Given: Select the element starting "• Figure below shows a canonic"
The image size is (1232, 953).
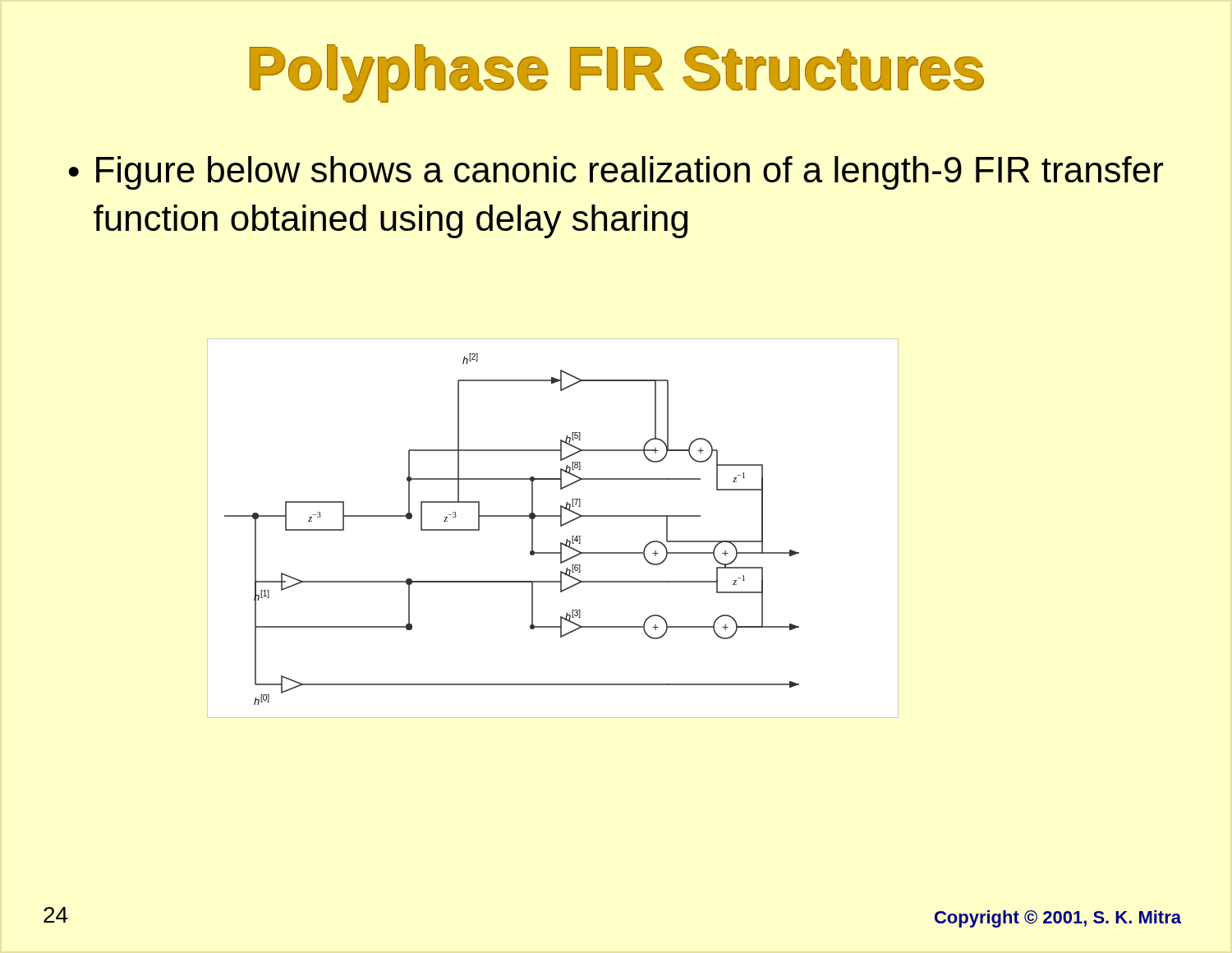Looking at the screenshot, I should click(616, 194).
